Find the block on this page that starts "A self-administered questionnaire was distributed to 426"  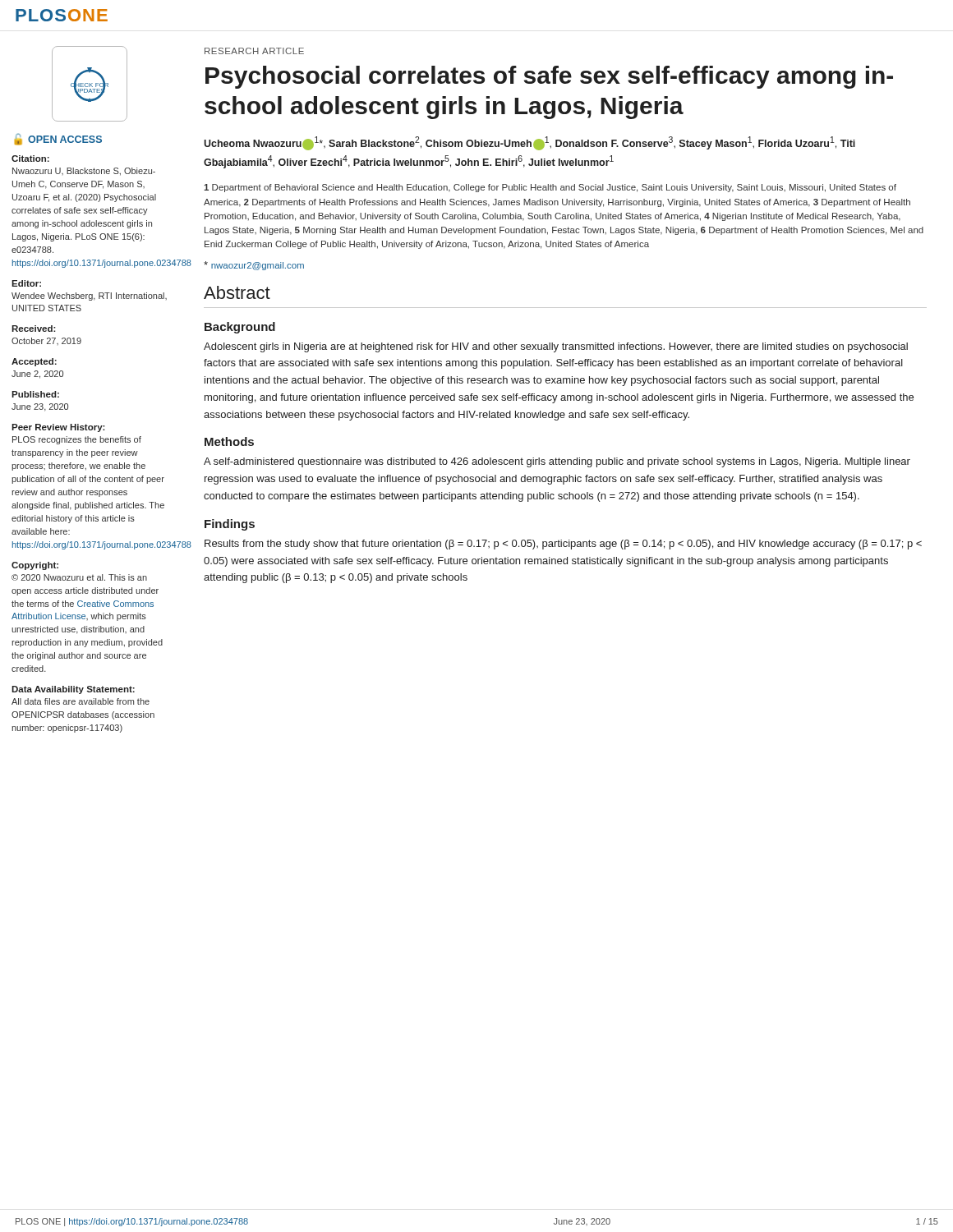point(557,479)
